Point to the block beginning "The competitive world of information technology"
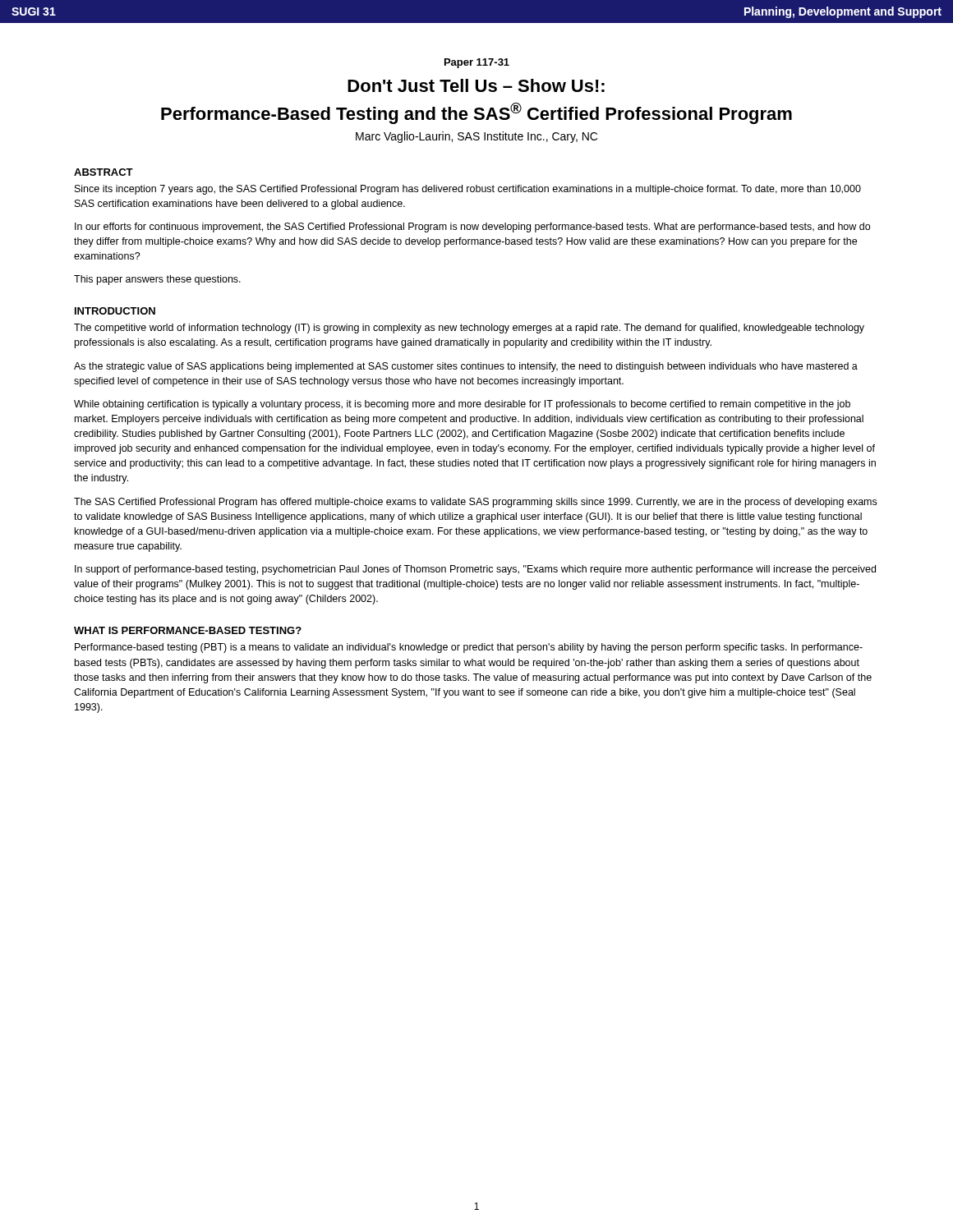 [x=469, y=335]
